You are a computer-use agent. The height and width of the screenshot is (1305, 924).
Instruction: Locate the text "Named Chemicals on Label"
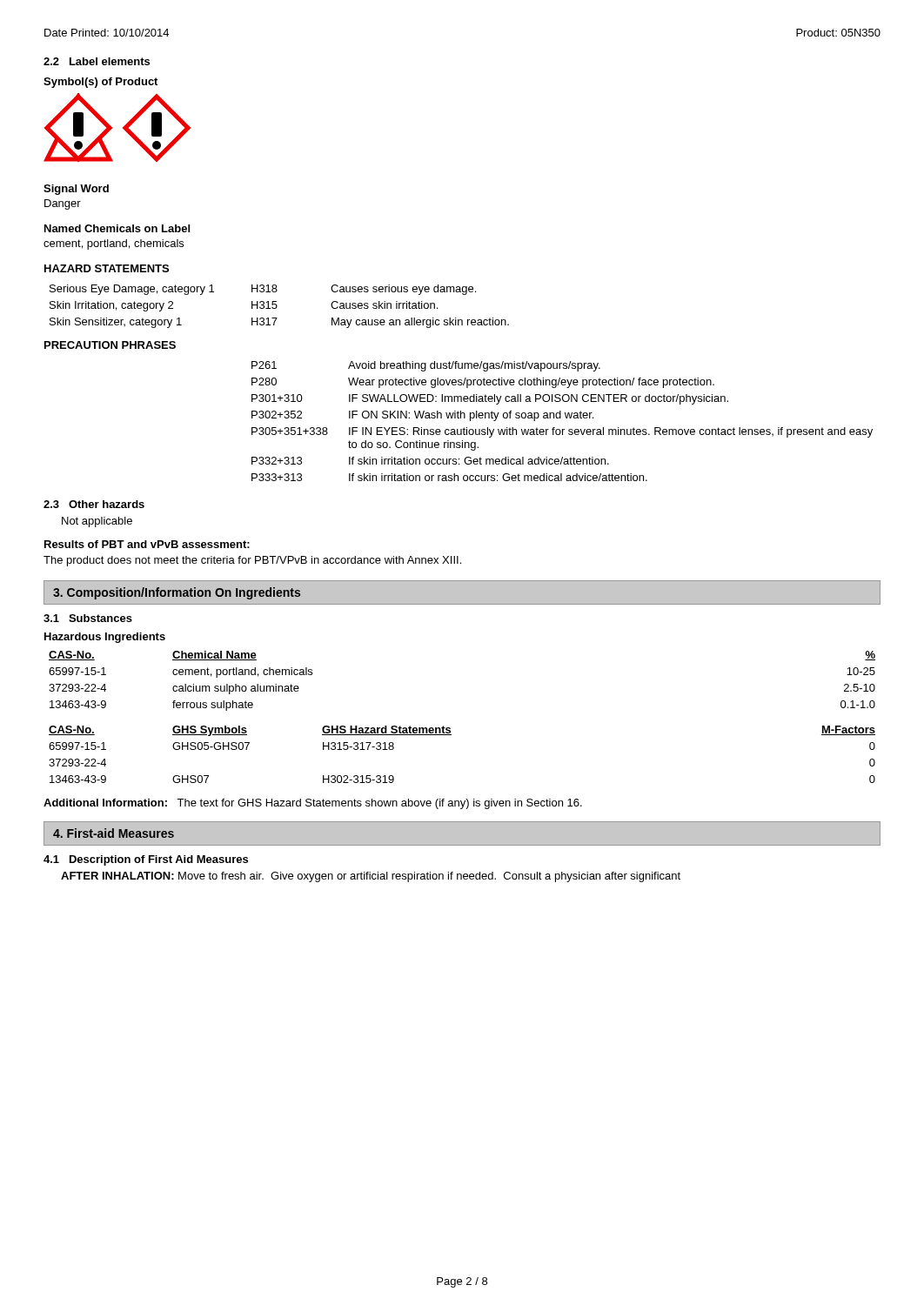point(117,228)
